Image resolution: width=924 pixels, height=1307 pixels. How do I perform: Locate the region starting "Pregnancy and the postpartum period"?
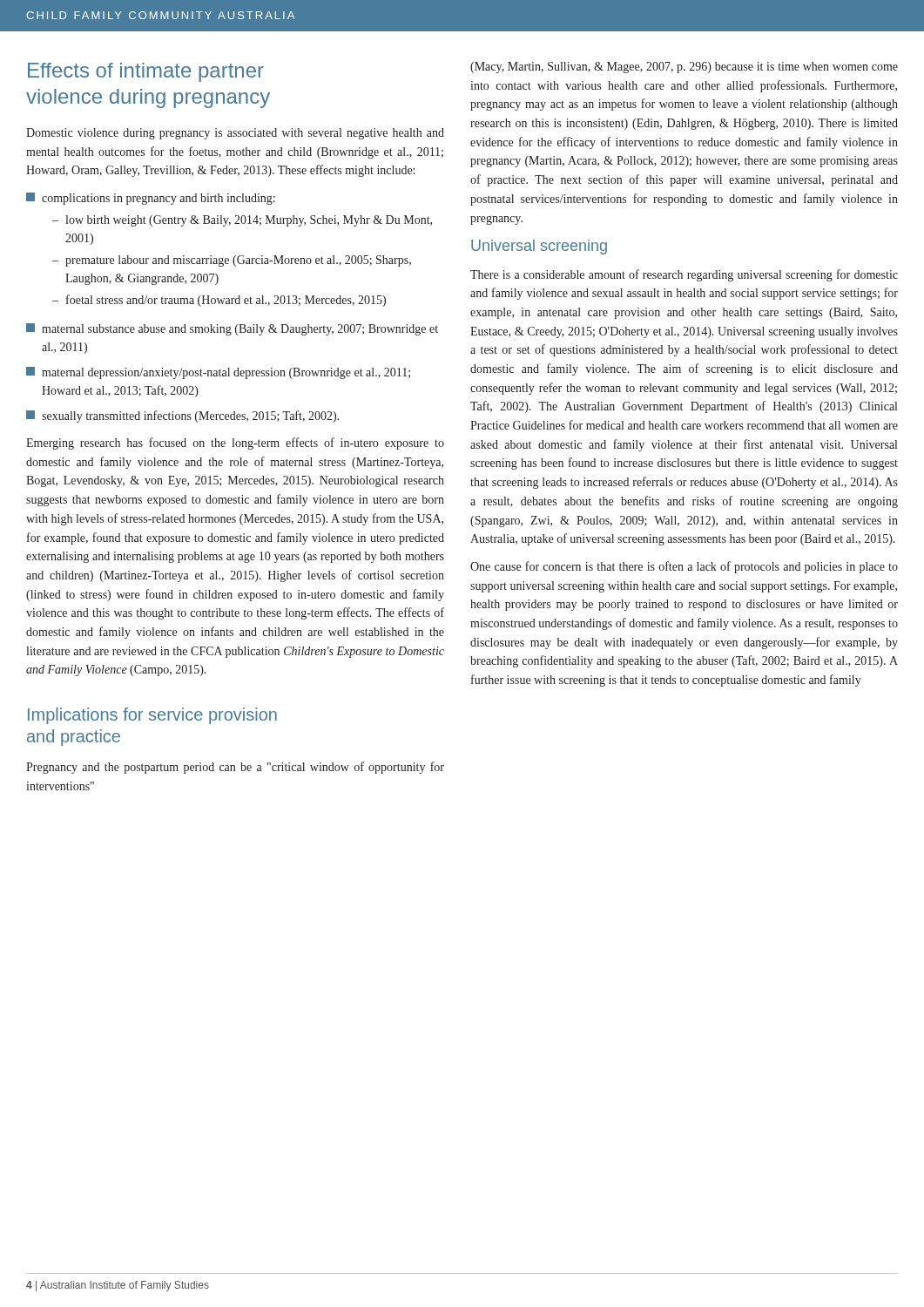tap(235, 777)
